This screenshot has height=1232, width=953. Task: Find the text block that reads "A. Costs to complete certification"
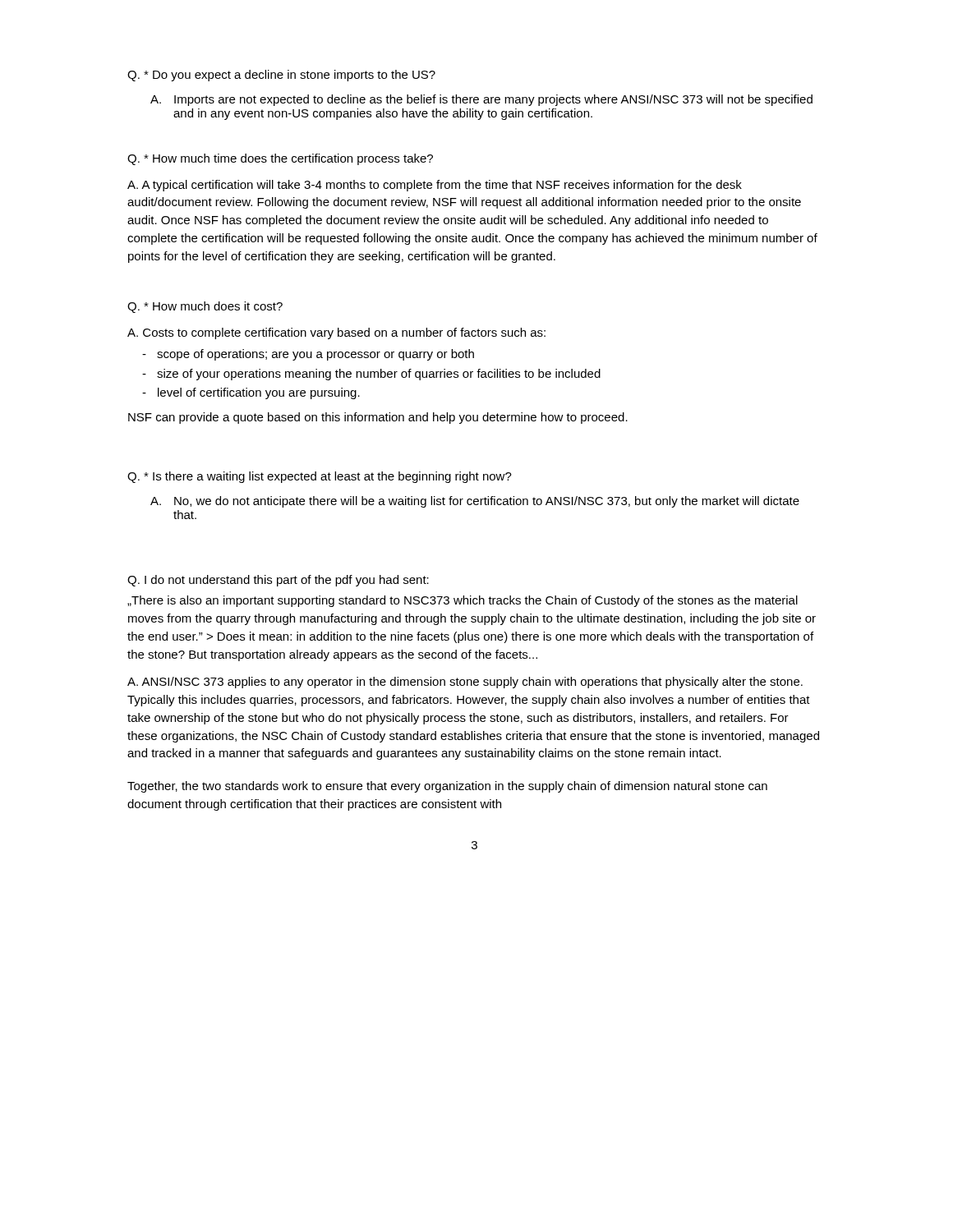pos(474,333)
